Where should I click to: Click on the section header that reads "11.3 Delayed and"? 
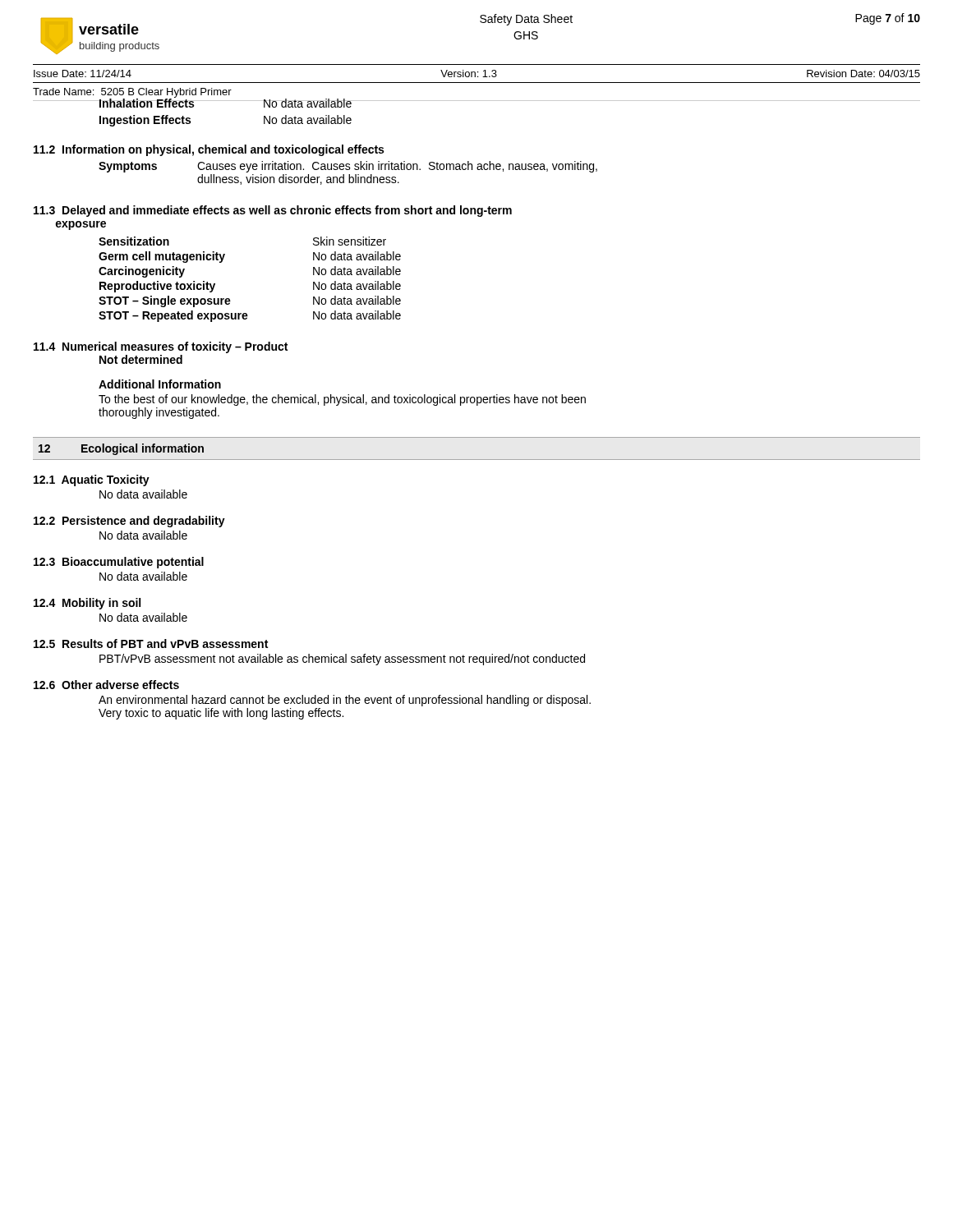273,217
